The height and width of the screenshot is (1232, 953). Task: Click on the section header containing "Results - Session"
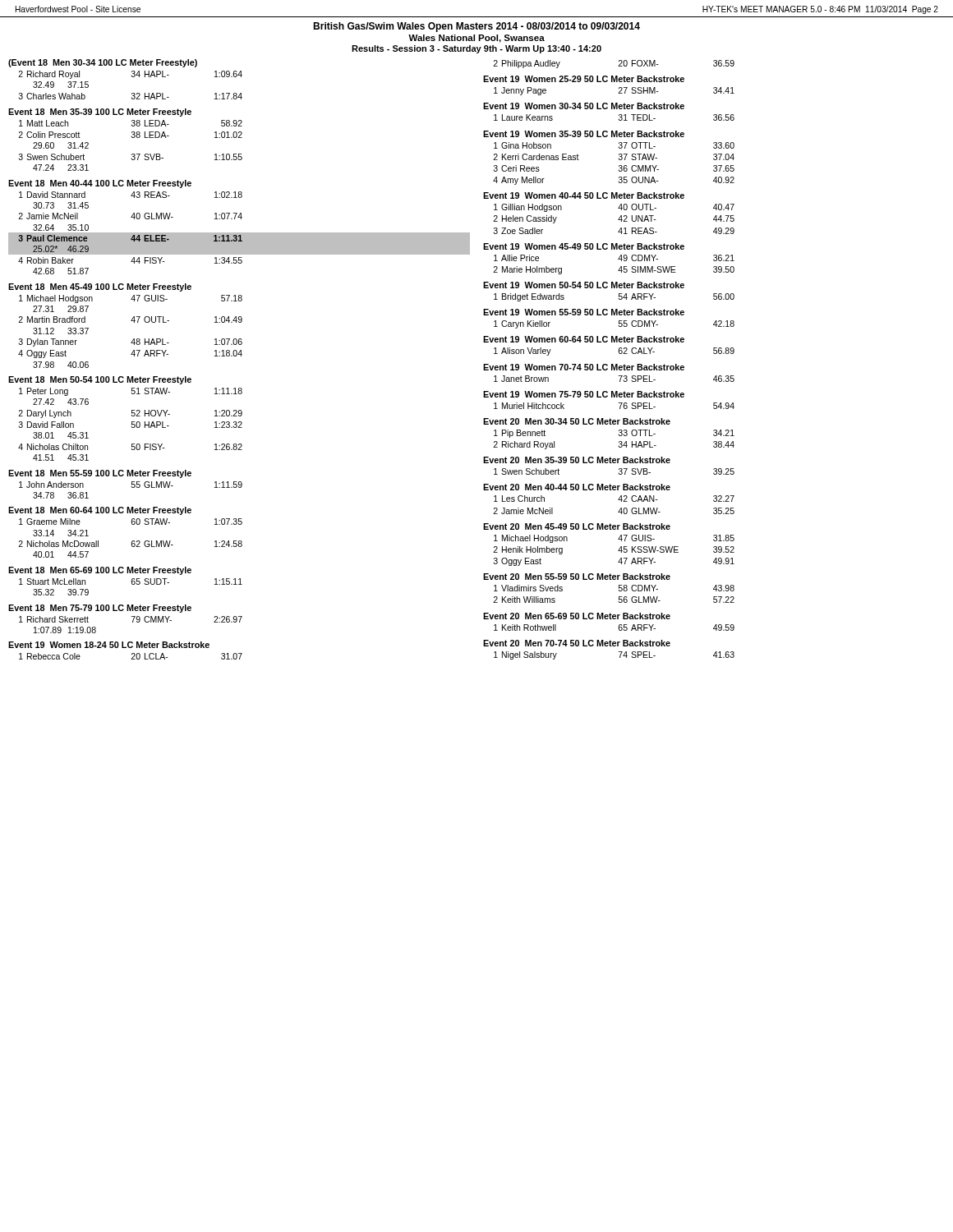click(x=476, y=48)
